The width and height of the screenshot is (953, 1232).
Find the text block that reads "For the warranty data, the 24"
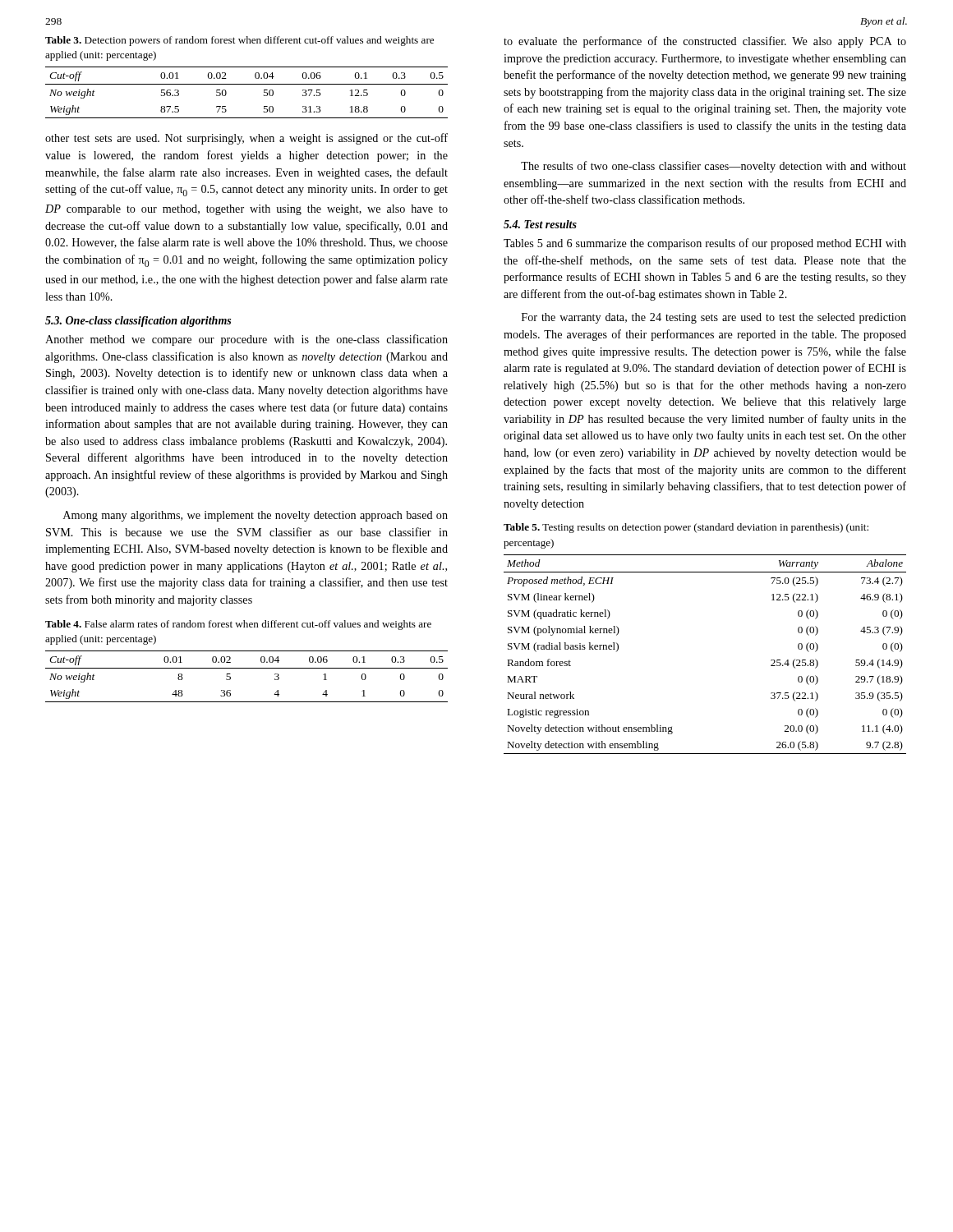point(705,411)
